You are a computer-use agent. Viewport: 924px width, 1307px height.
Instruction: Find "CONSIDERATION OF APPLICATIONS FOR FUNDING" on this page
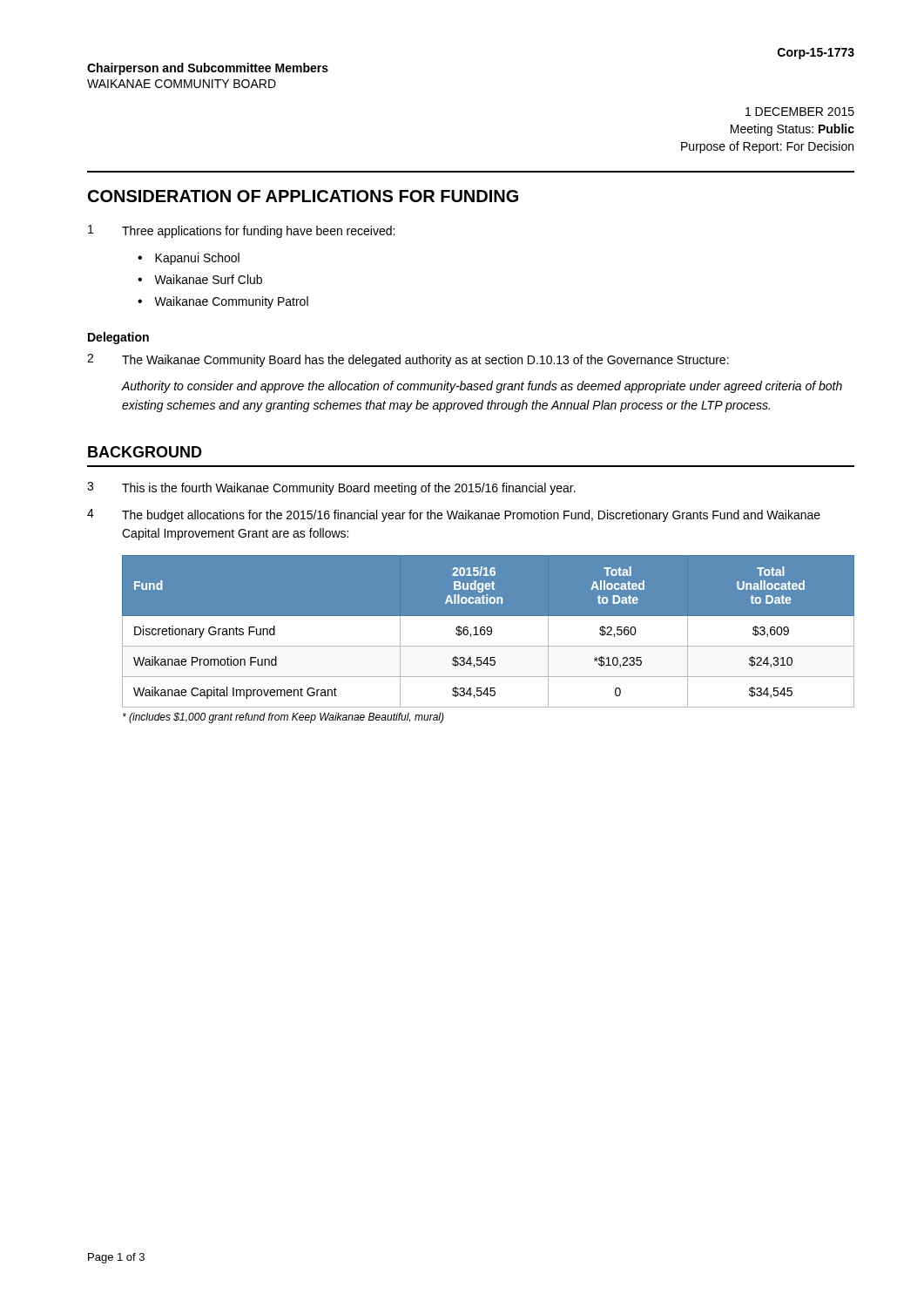[x=471, y=197]
